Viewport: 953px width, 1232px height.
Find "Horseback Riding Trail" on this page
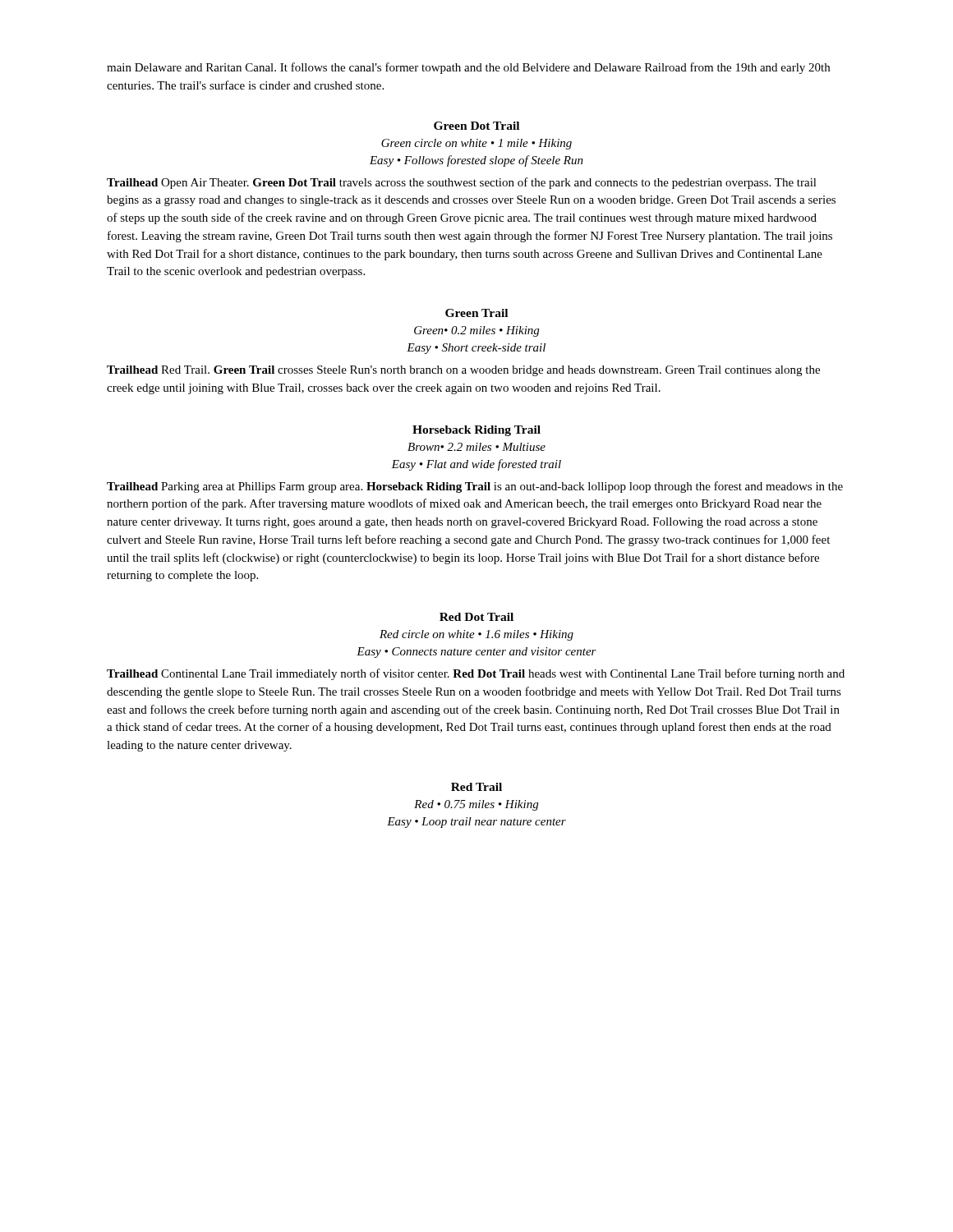tap(476, 429)
